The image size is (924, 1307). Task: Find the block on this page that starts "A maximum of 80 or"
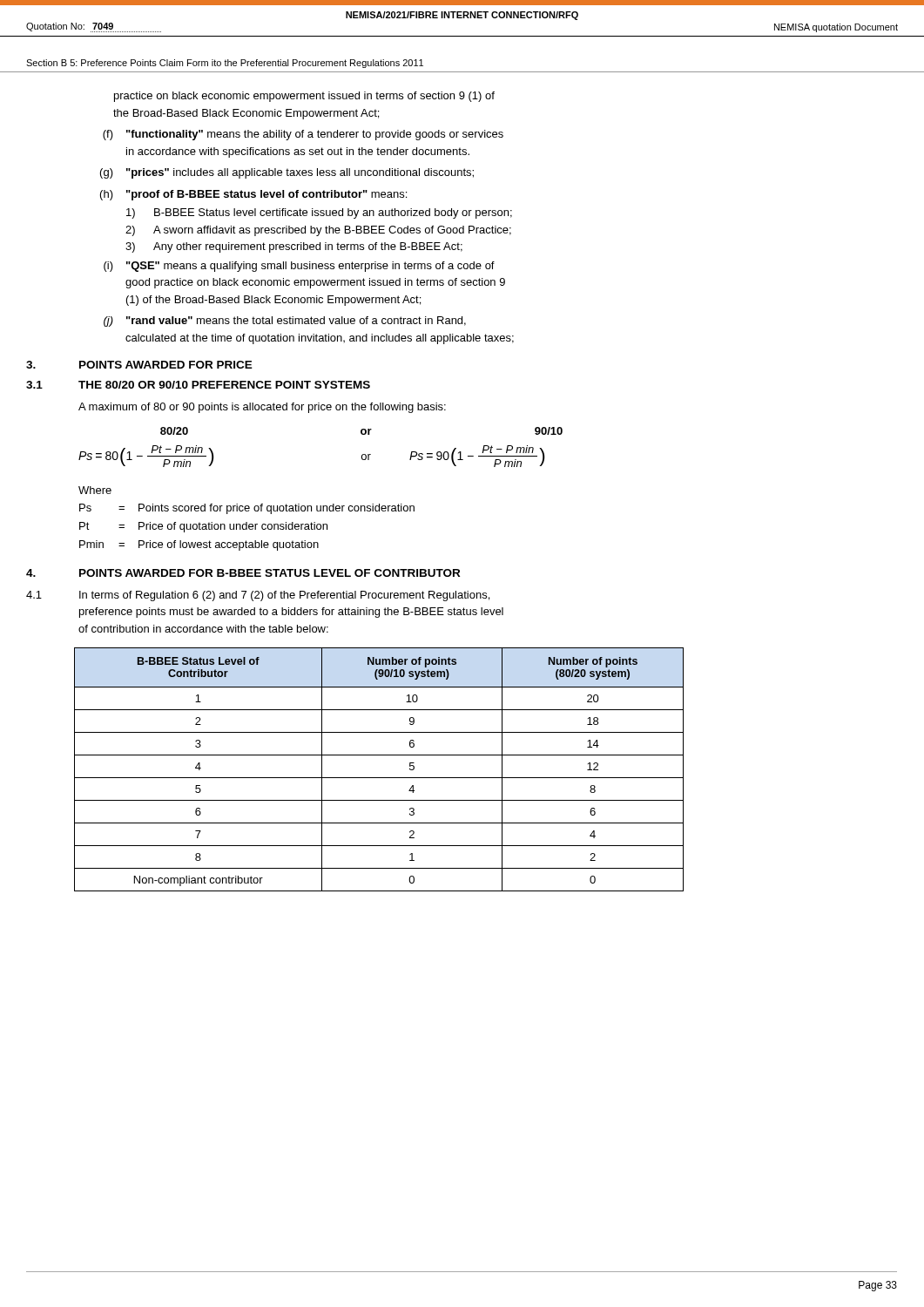(x=262, y=406)
